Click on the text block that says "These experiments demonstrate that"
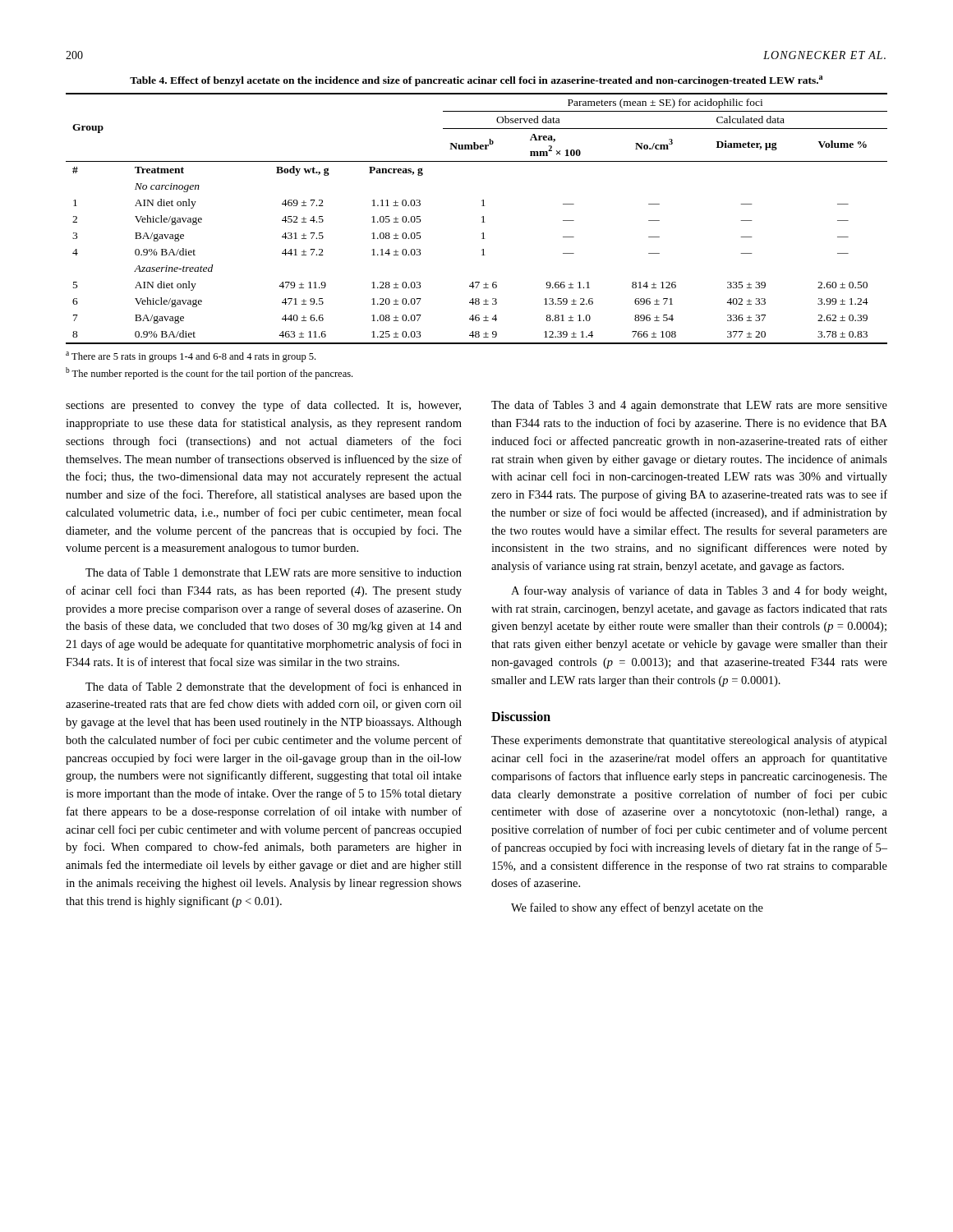The height and width of the screenshot is (1232, 953). [x=689, y=825]
